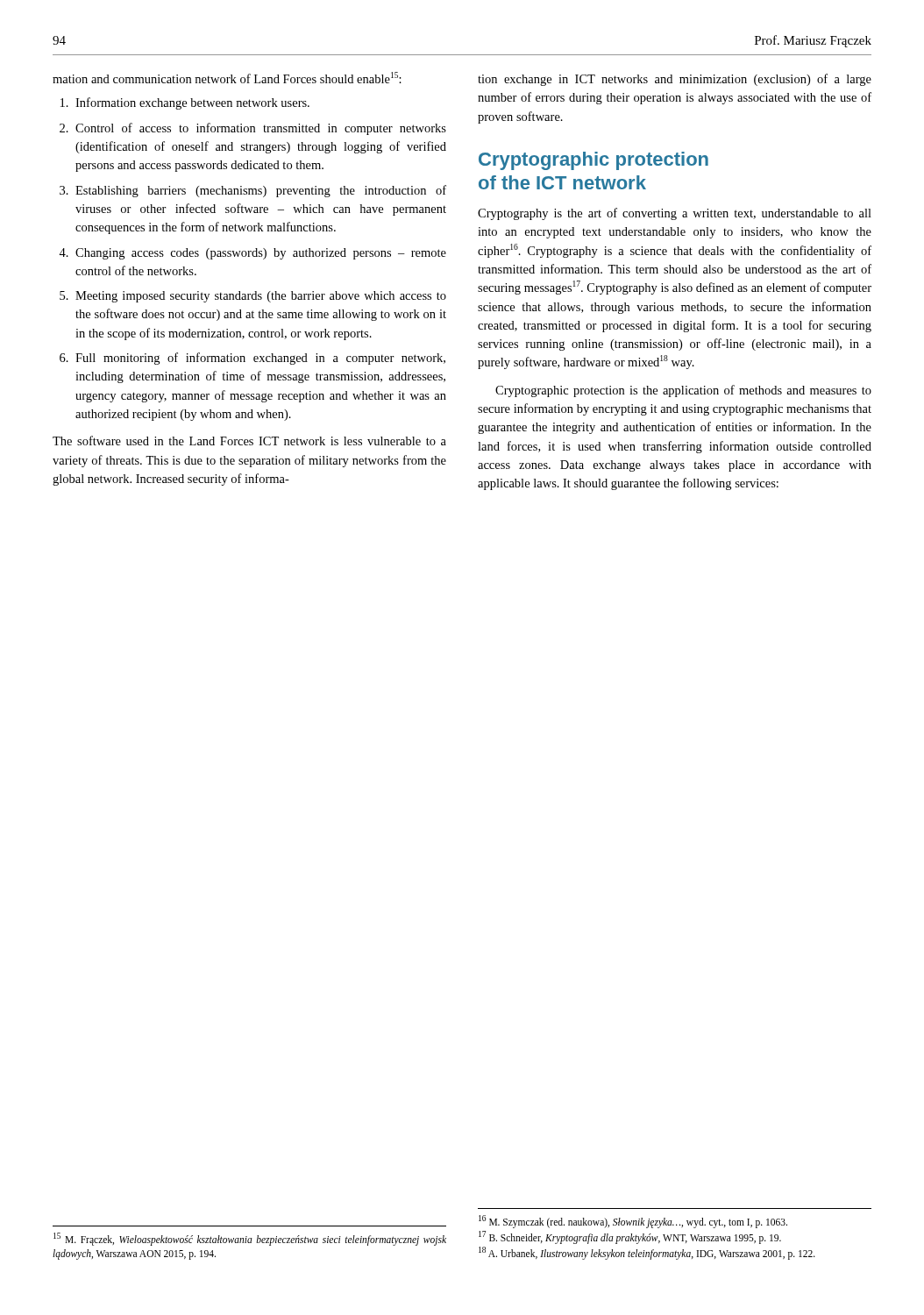The image size is (924, 1315).
Task: Select the text block with the text "mation and communication network of Land"
Action: click(x=227, y=79)
